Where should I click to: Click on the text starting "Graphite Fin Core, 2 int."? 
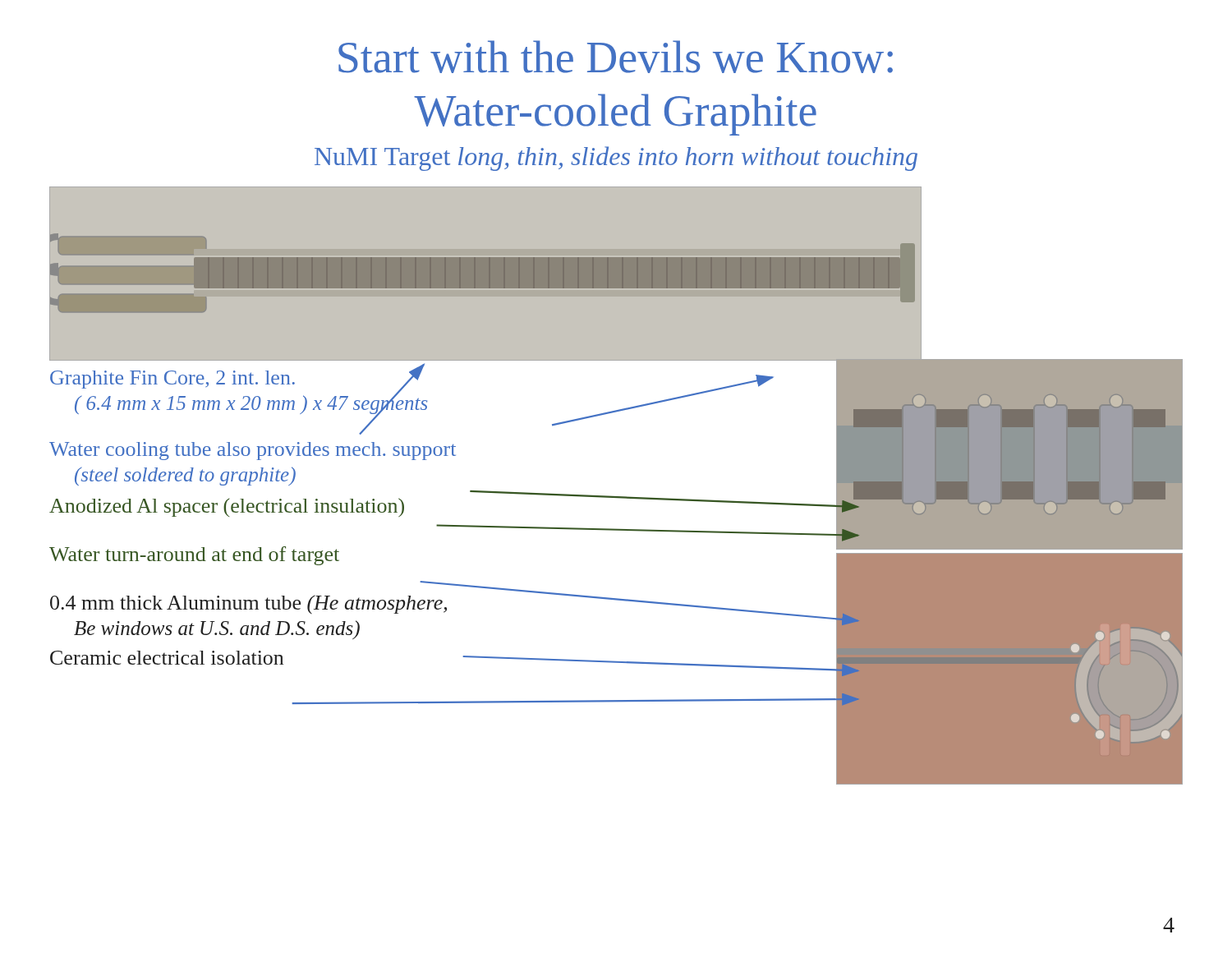pyautogui.click(x=239, y=390)
